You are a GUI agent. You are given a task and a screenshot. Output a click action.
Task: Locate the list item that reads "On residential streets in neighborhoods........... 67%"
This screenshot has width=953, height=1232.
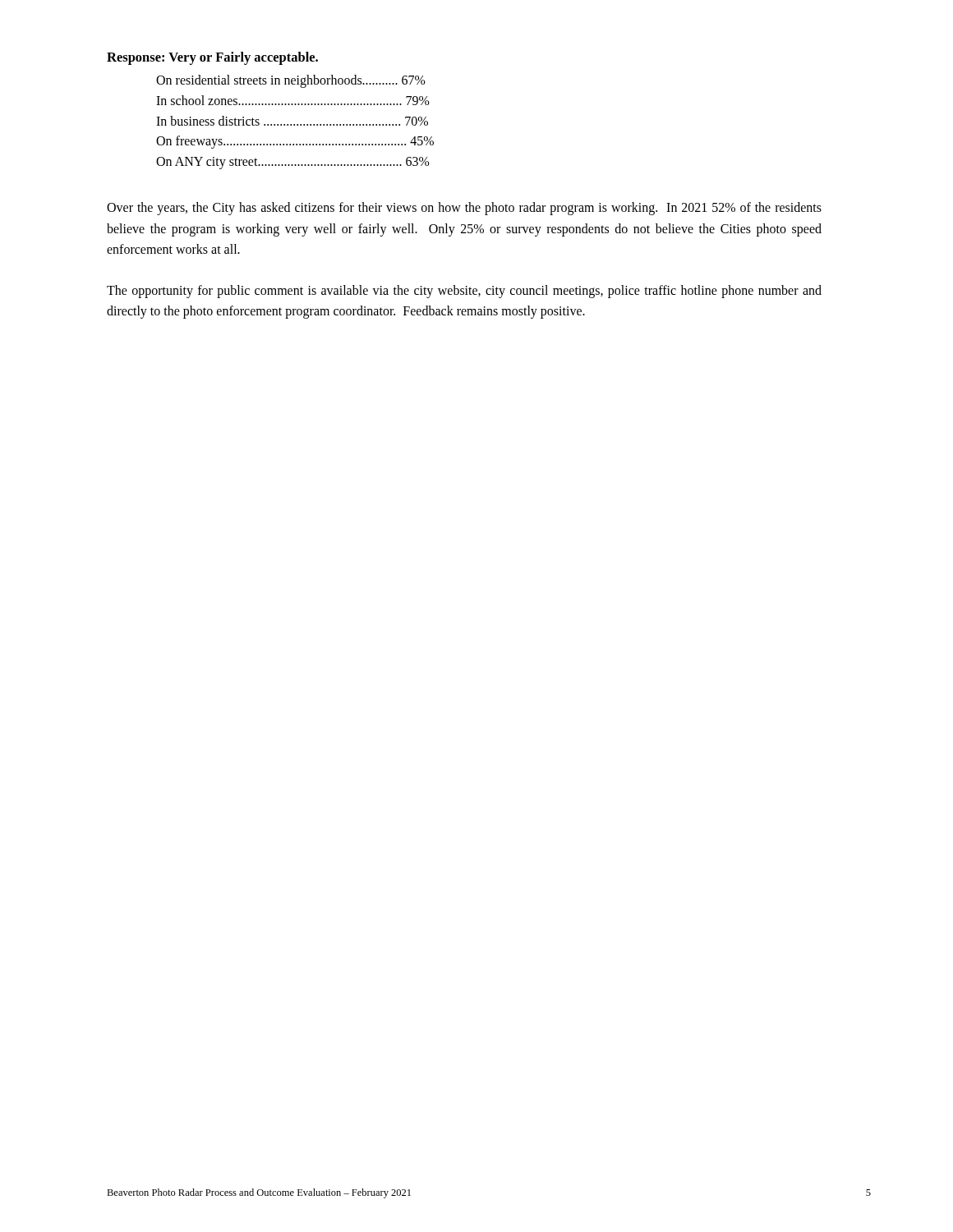[291, 81]
